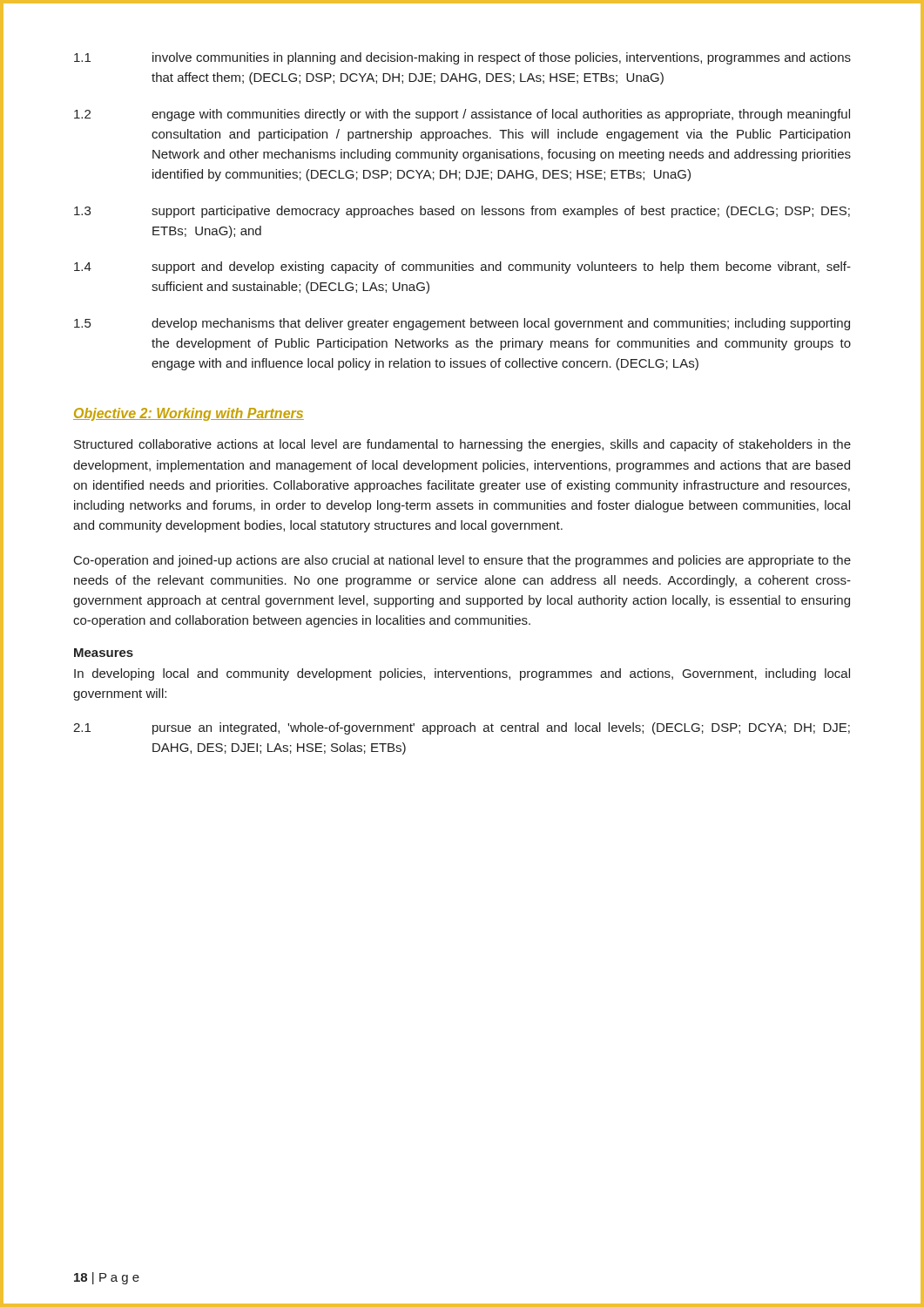This screenshot has height=1307, width=924.
Task: Locate the list item with the text "1 involve communities in planning and"
Action: coord(462,67)
